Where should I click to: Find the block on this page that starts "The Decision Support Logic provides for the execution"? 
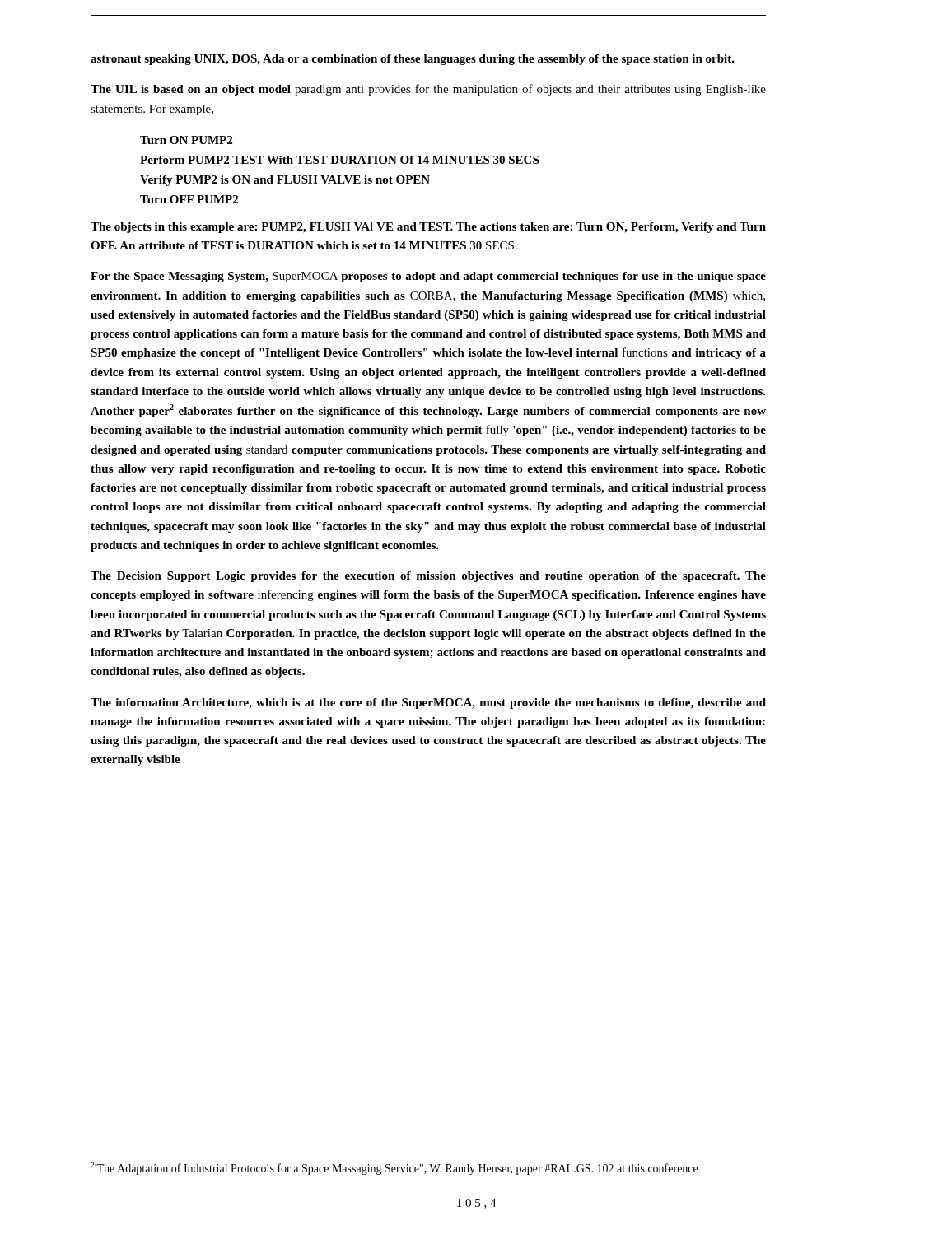click(428, 624)
